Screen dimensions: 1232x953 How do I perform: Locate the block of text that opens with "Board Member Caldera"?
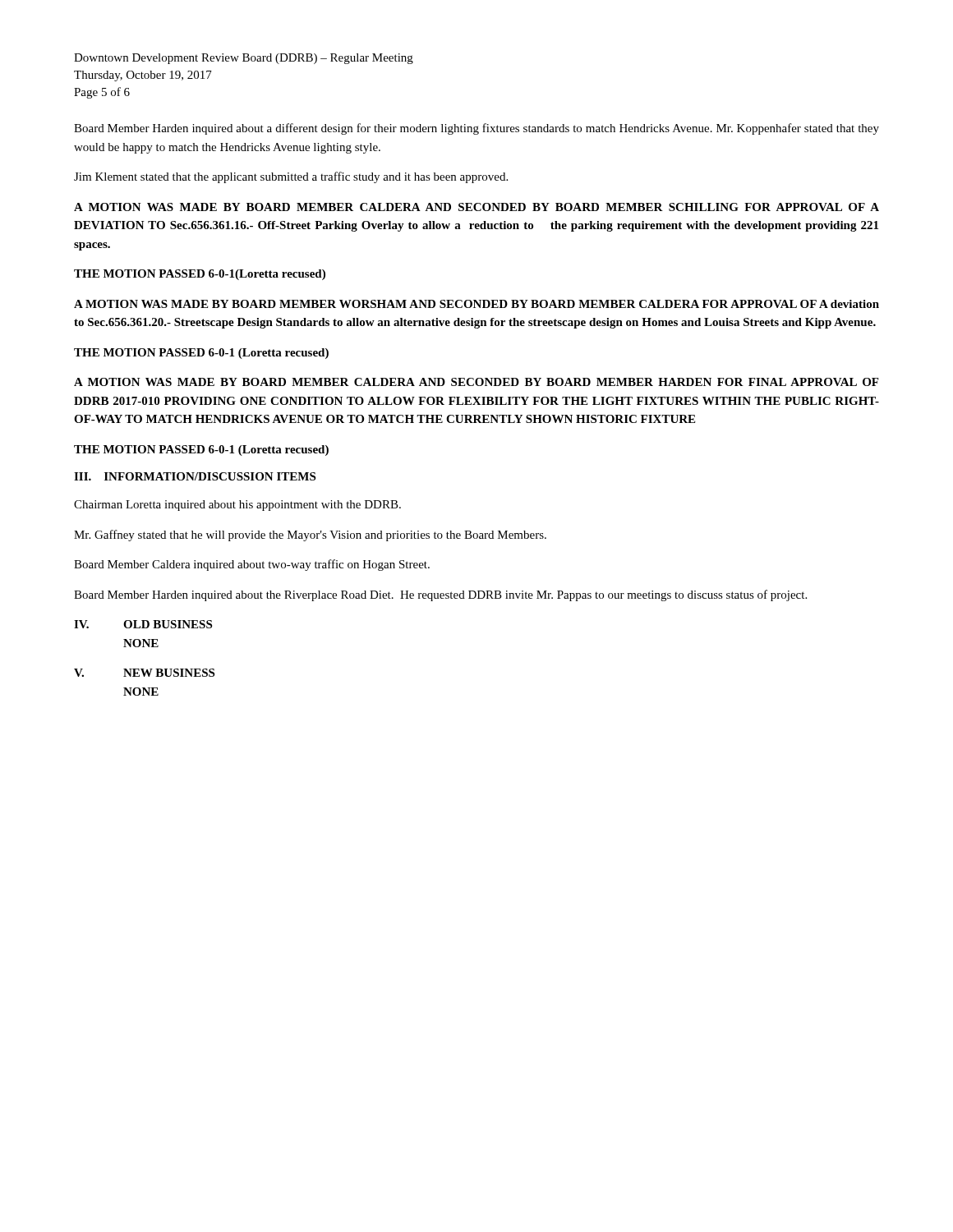coord(252,564)
